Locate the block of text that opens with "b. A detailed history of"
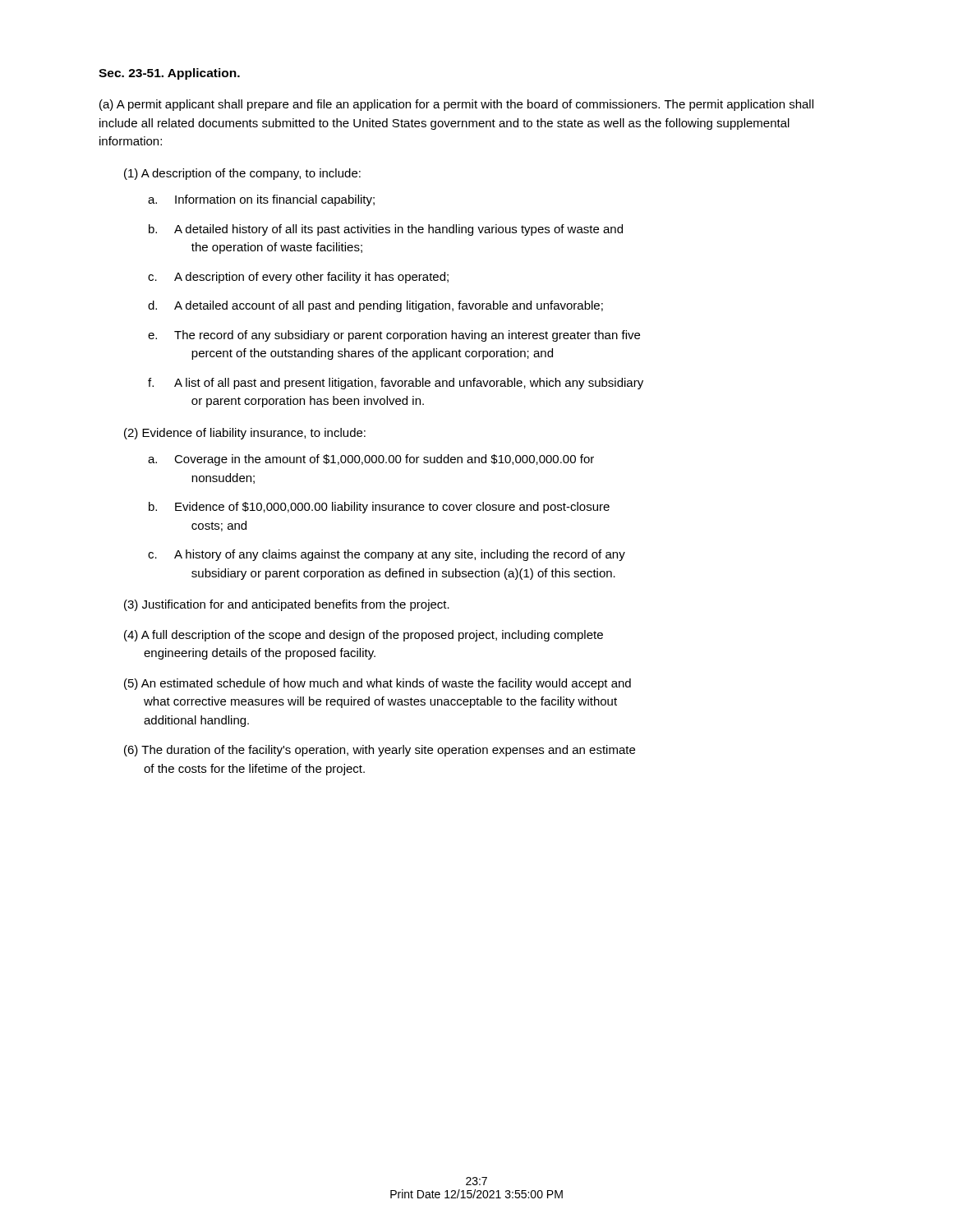Viewport: 953px width, 1232px height. tap(386, 238)
